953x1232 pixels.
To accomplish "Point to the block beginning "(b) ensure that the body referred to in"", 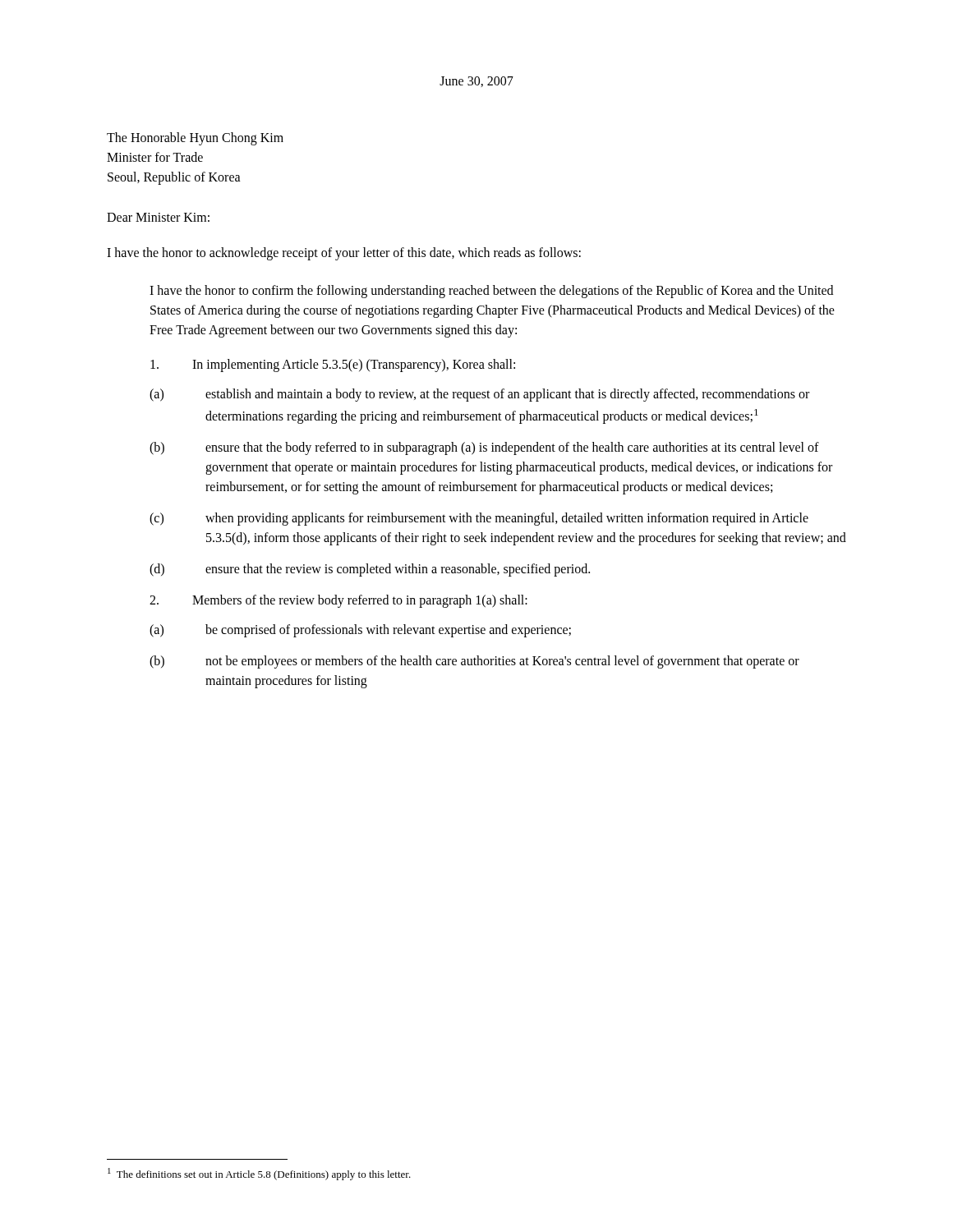I will tap(476, 468).
